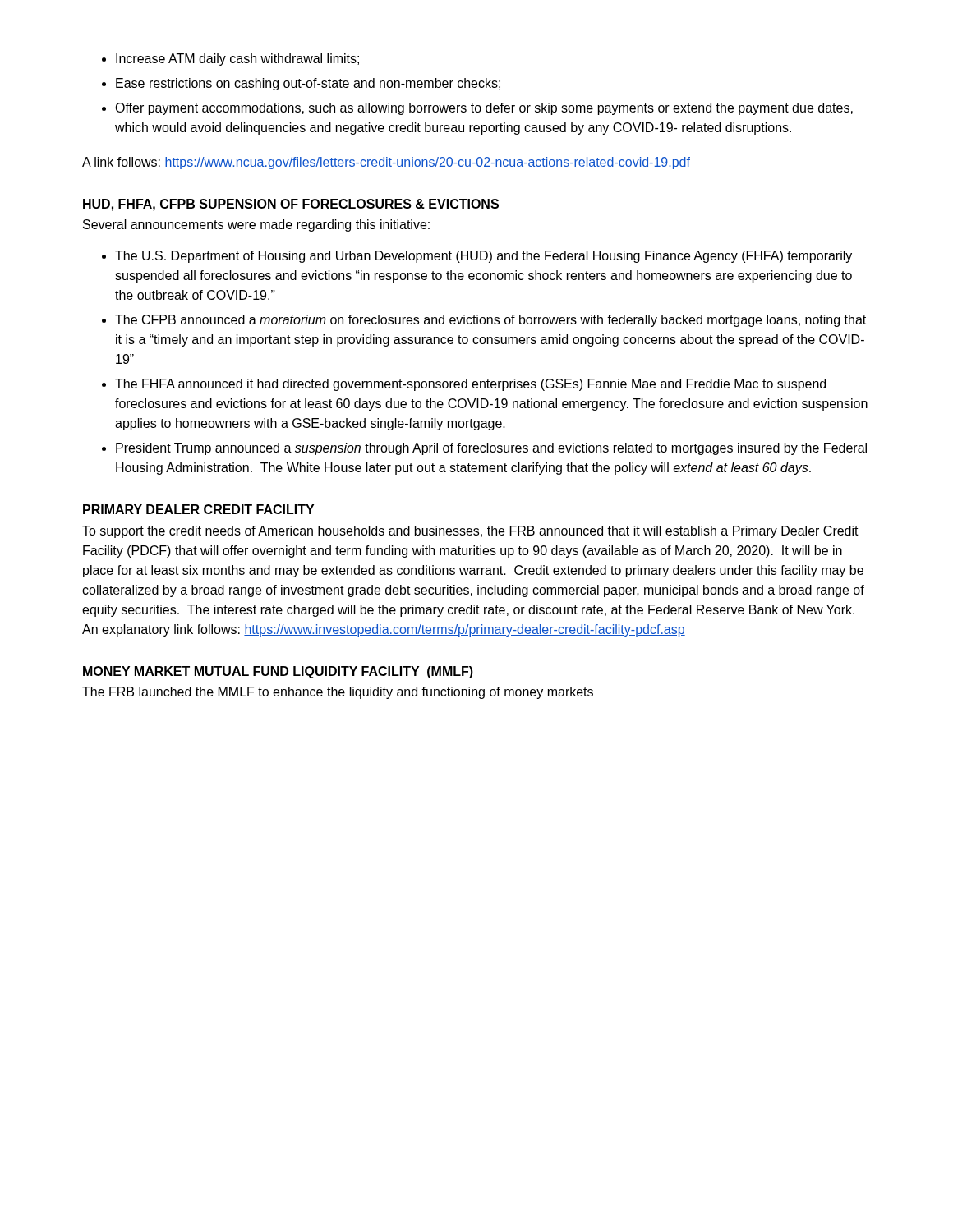Select the text starting "The FHFA announced it had directed government-sponsored enterprises"
The width and height of the screenshot is (953, 1232).
click(476, 404)
